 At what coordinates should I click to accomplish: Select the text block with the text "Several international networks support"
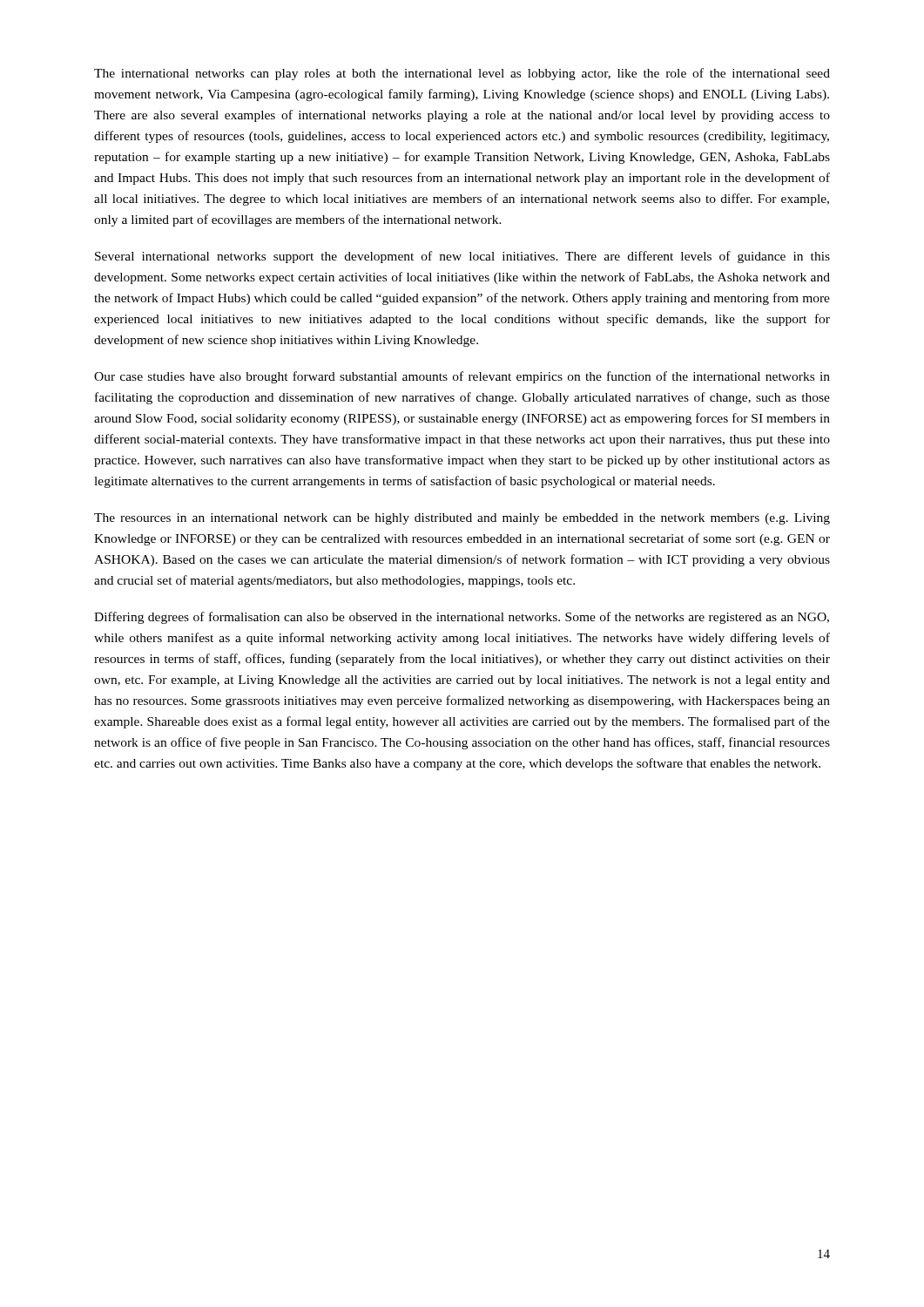point(462,298)
